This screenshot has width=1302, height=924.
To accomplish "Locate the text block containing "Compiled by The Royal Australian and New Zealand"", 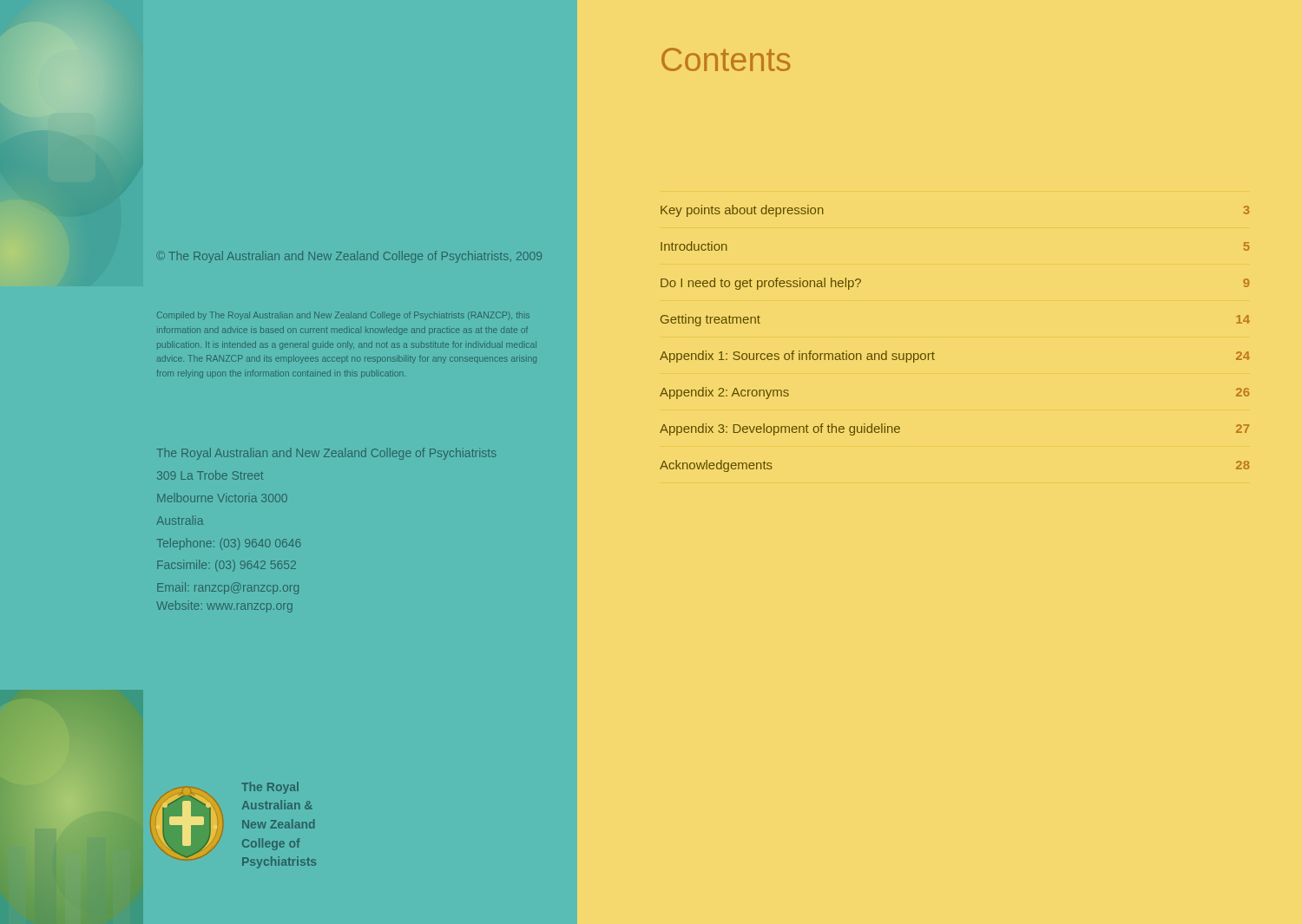I will coord(347,344).
